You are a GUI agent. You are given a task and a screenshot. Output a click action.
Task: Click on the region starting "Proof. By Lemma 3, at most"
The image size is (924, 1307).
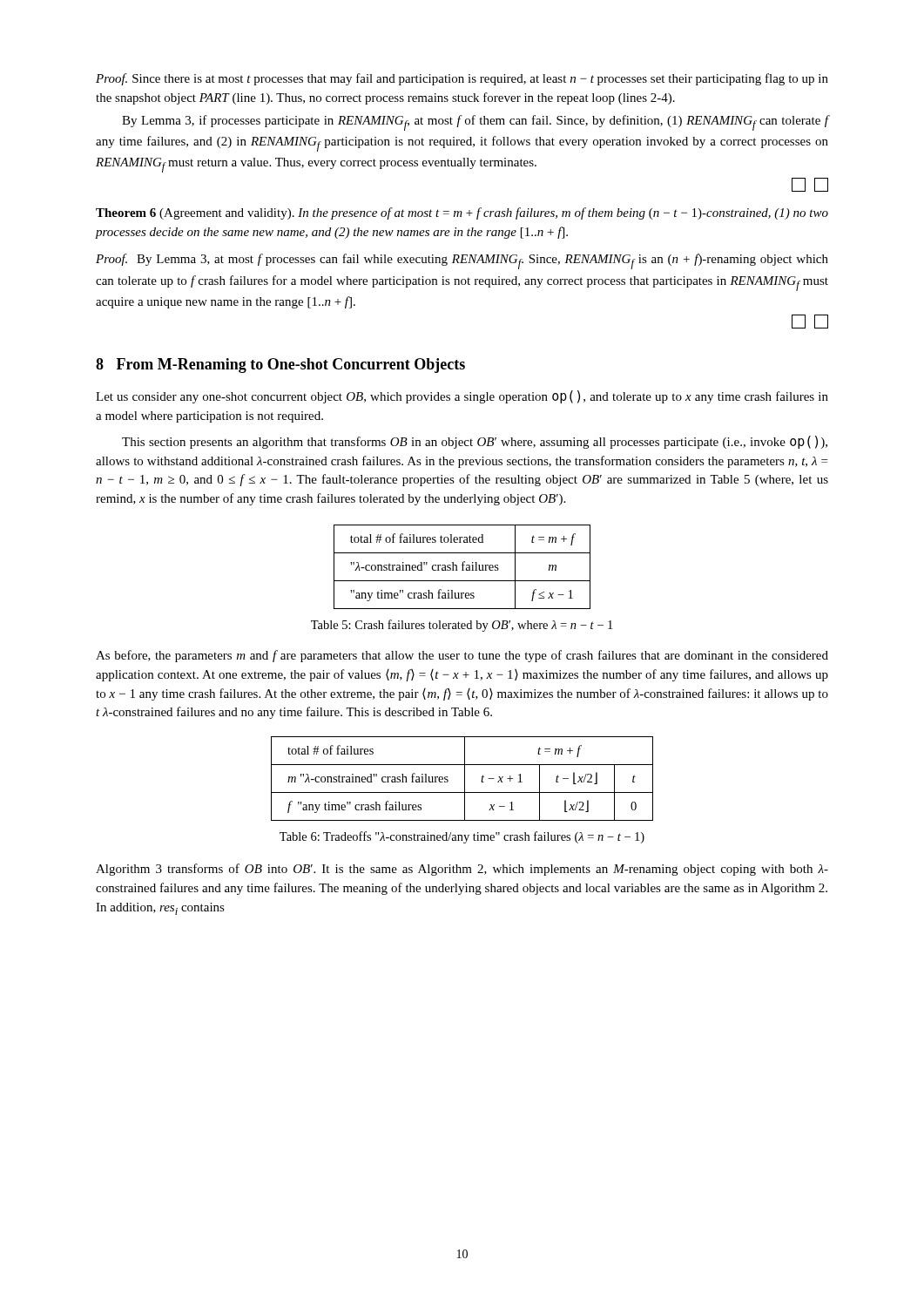[x=462, y=290]
